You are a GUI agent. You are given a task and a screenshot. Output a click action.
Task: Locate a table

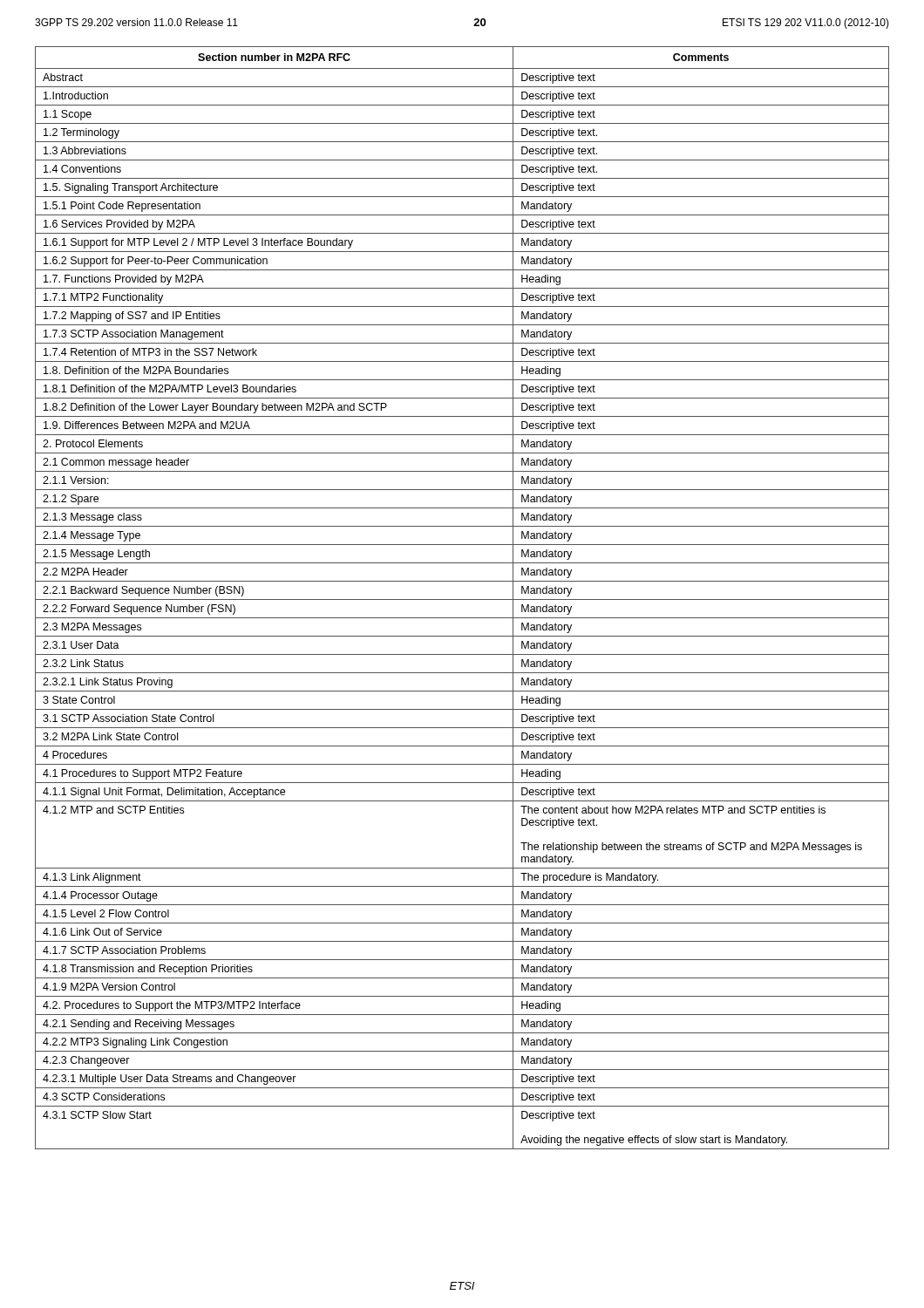coord(462,598)
